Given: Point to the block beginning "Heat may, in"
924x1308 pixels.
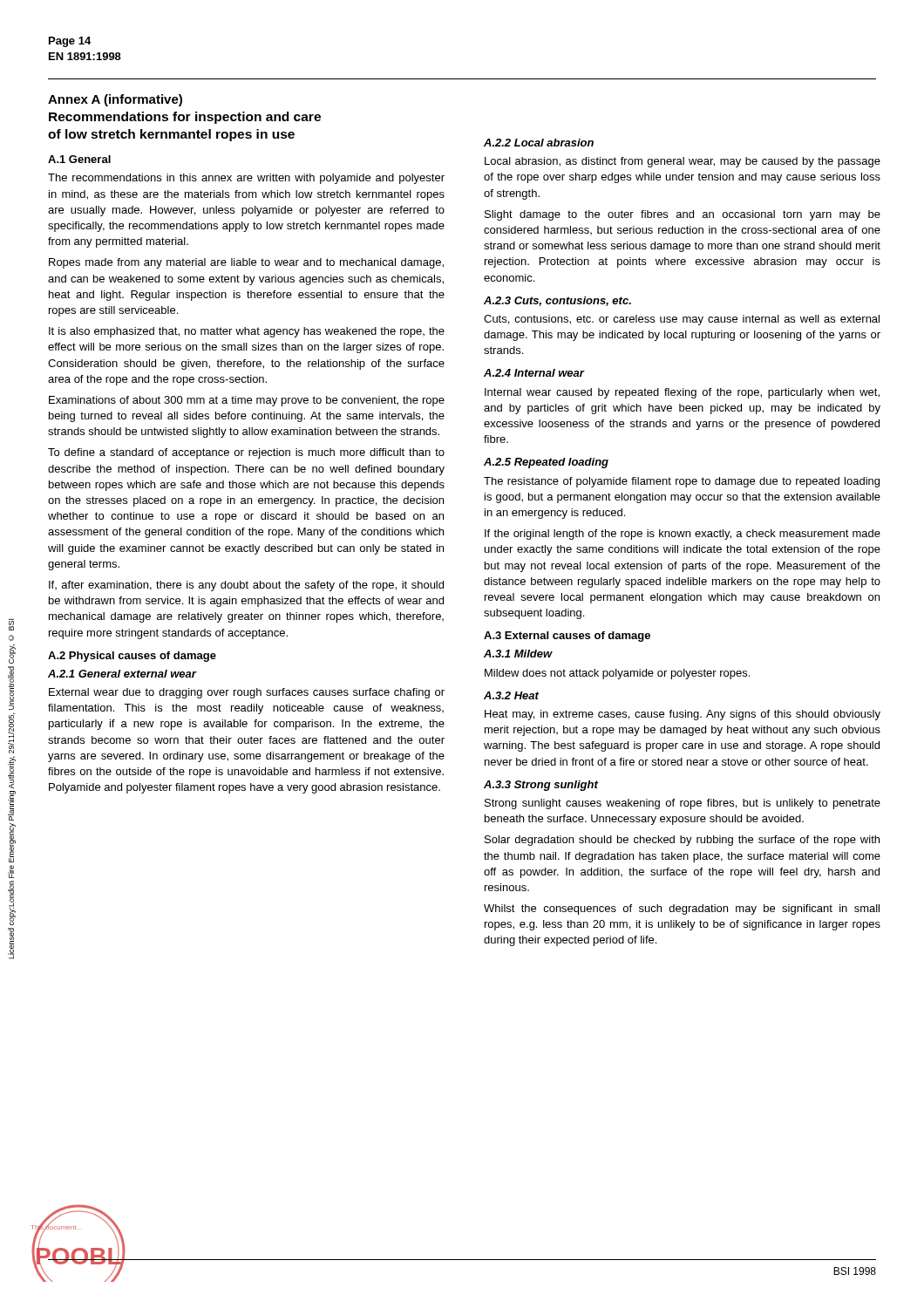Looking at the screenshot, I should [x=682, y=738].
